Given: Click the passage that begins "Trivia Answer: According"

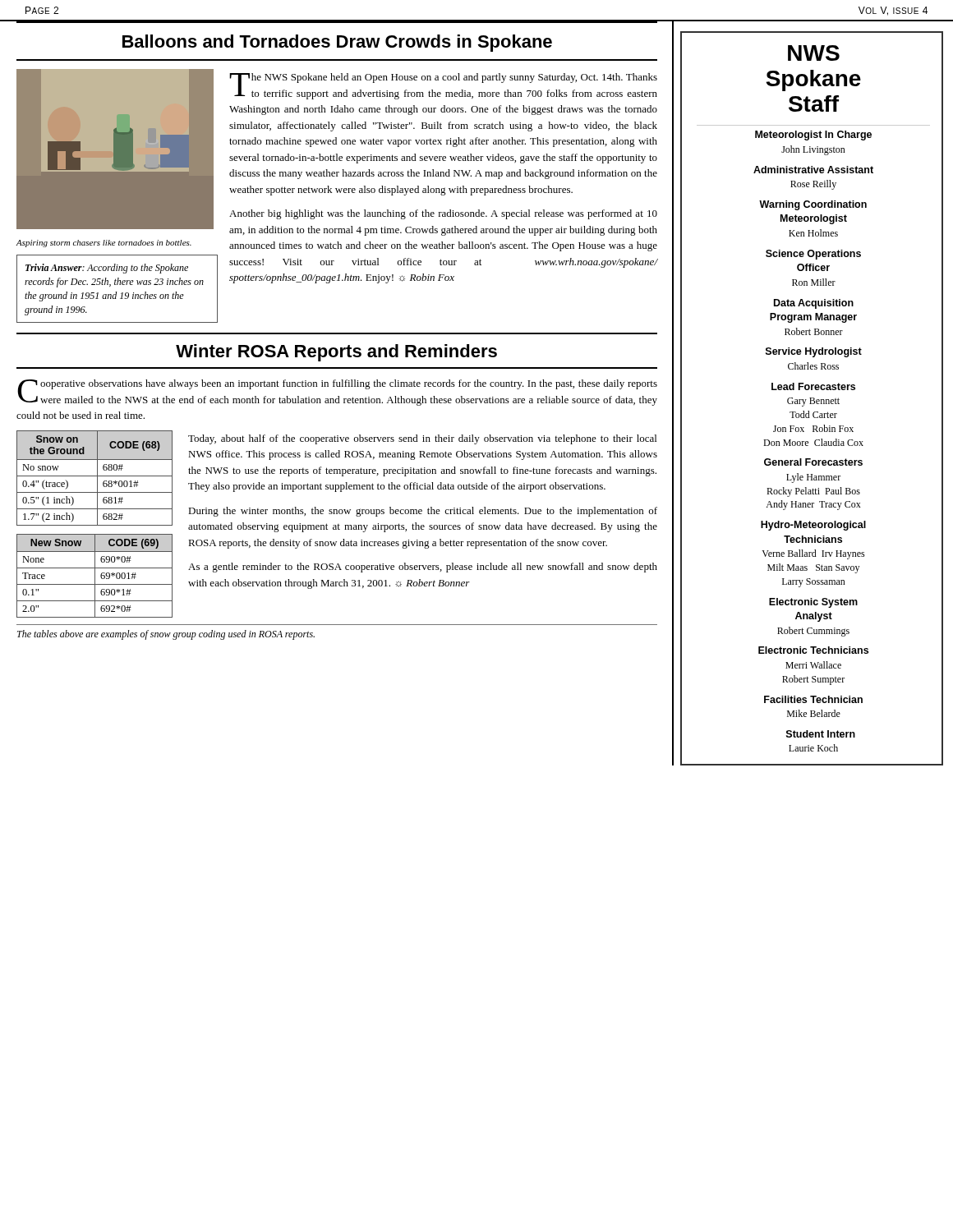Looking at the screenshot, I should pyautogui.click(x=114, y=289).
